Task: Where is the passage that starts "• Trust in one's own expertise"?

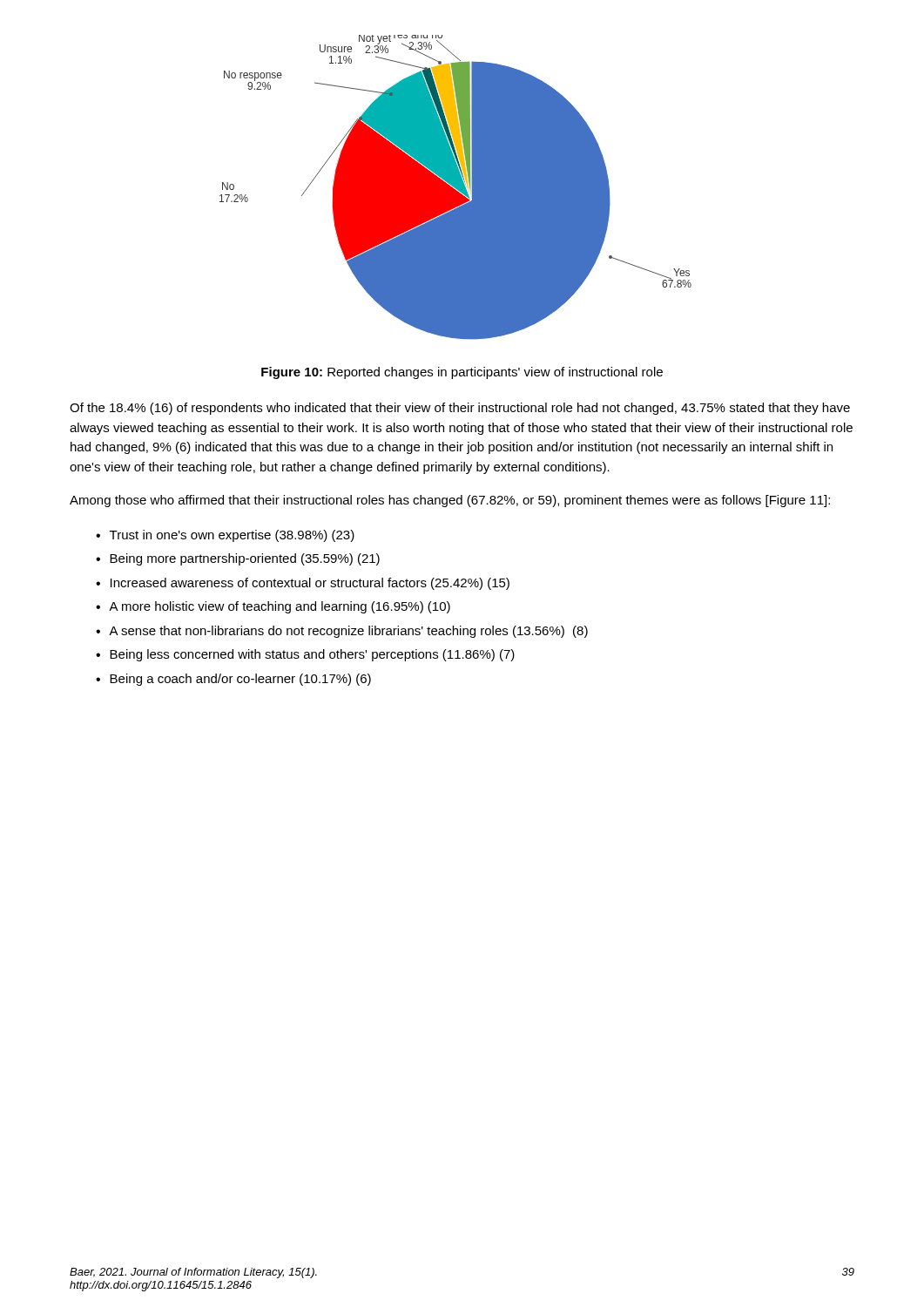Action: click(225, 535)
